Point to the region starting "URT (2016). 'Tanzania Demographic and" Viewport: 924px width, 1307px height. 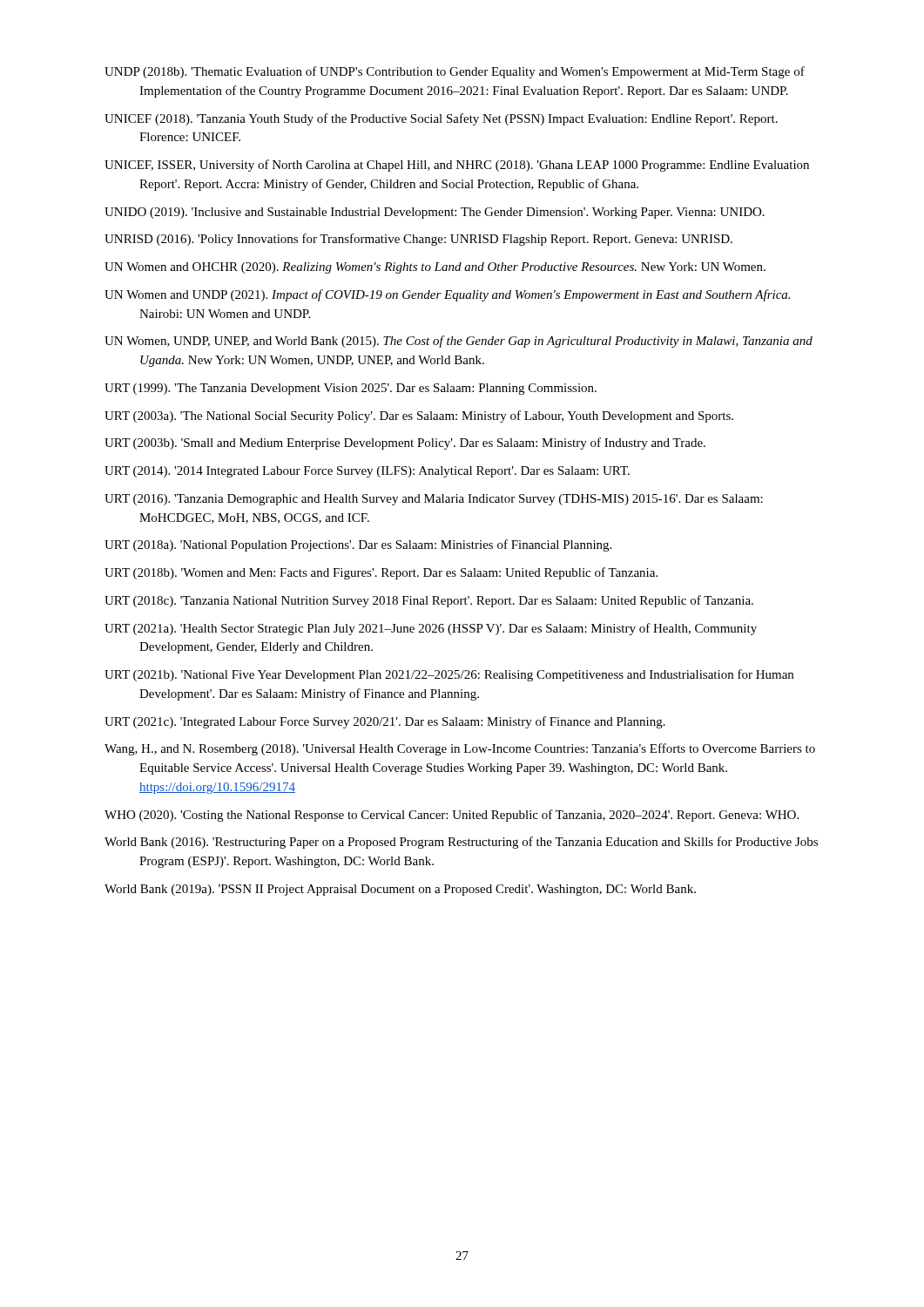[434, 508]
